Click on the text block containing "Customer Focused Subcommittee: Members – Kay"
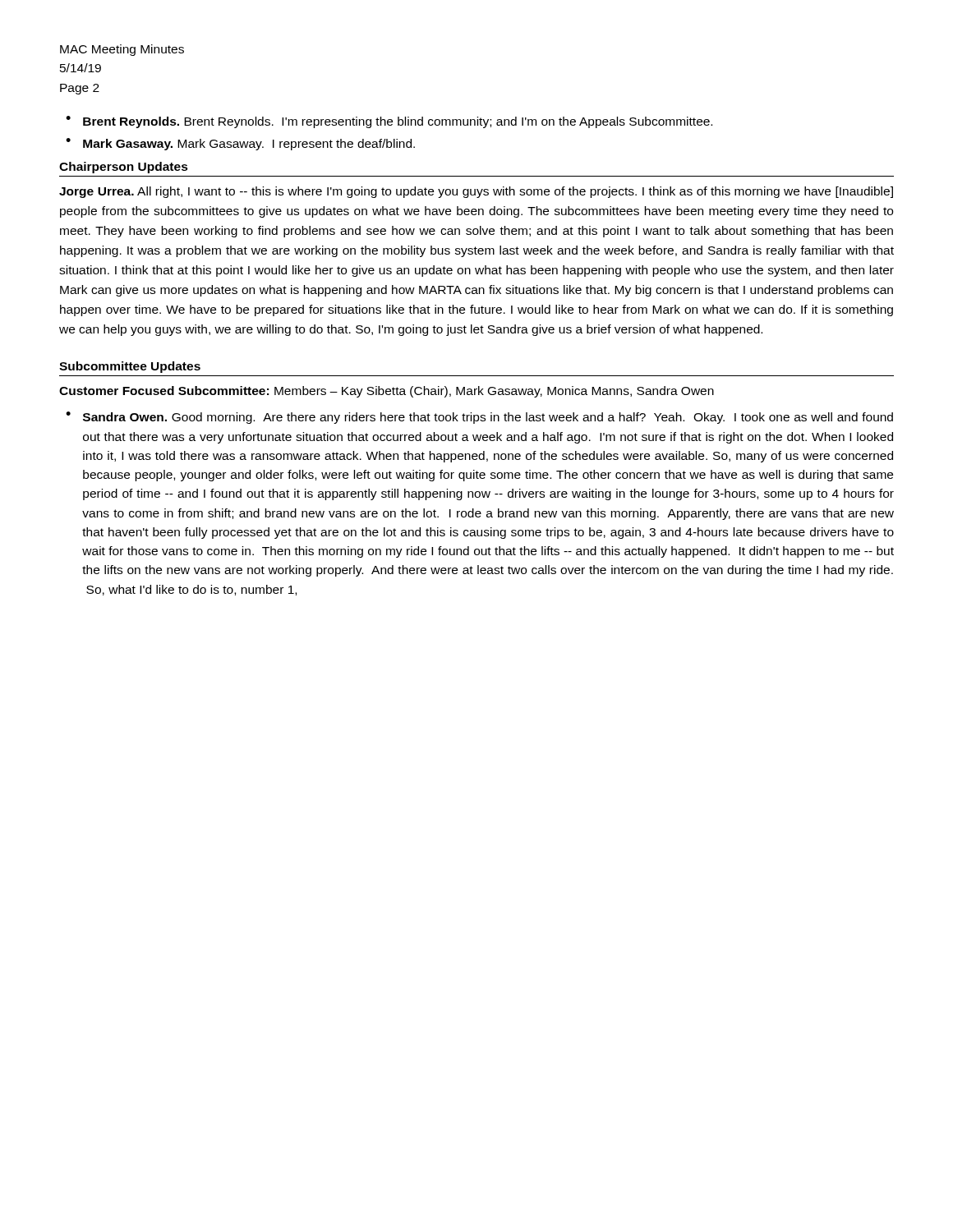The image size is (953, 1232). click(387, 391)
